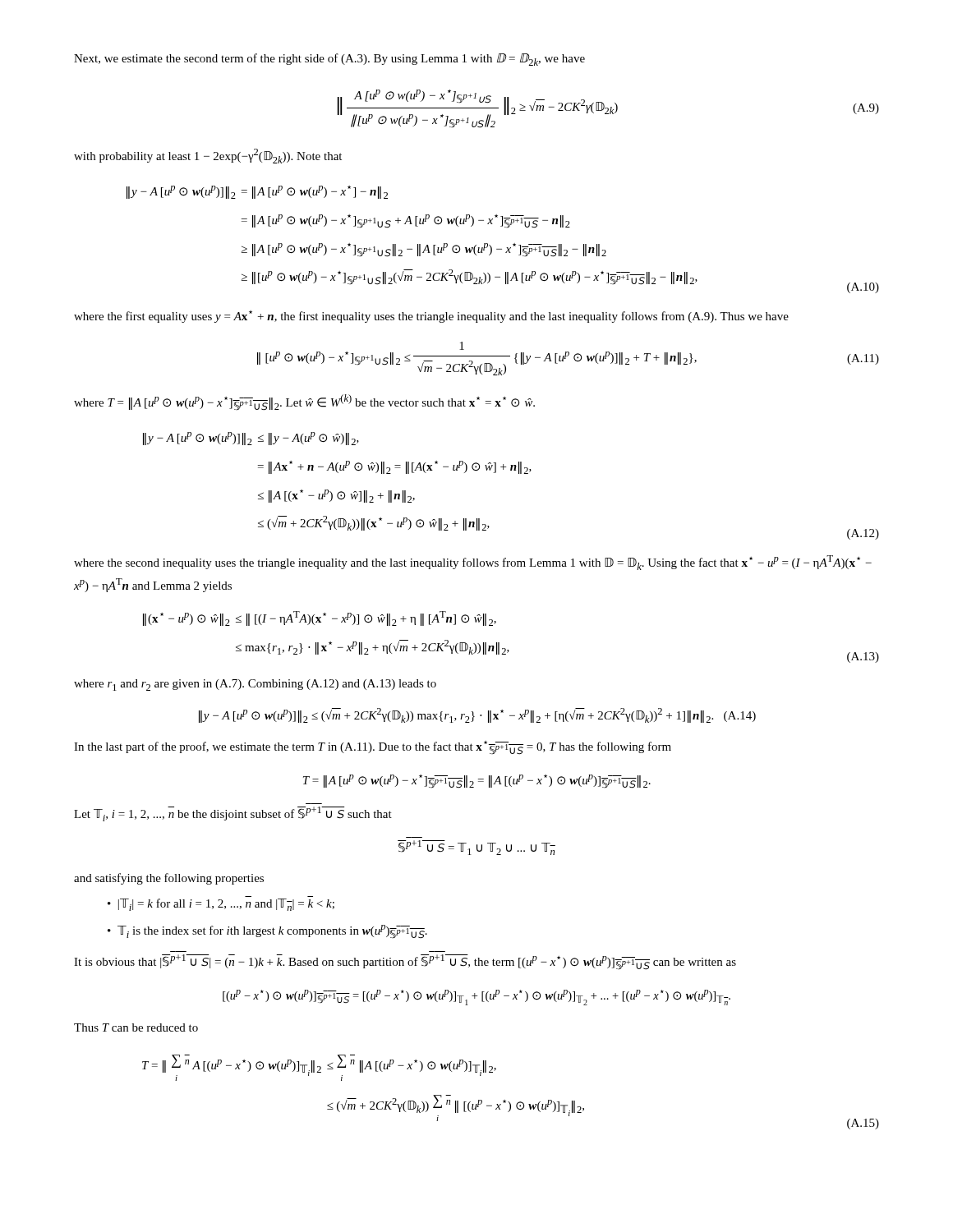Locate the text block that says "where T = ‖A [up ⊙ w(up)"
This screenshot has height=1232, width=953.
point(305,403)
